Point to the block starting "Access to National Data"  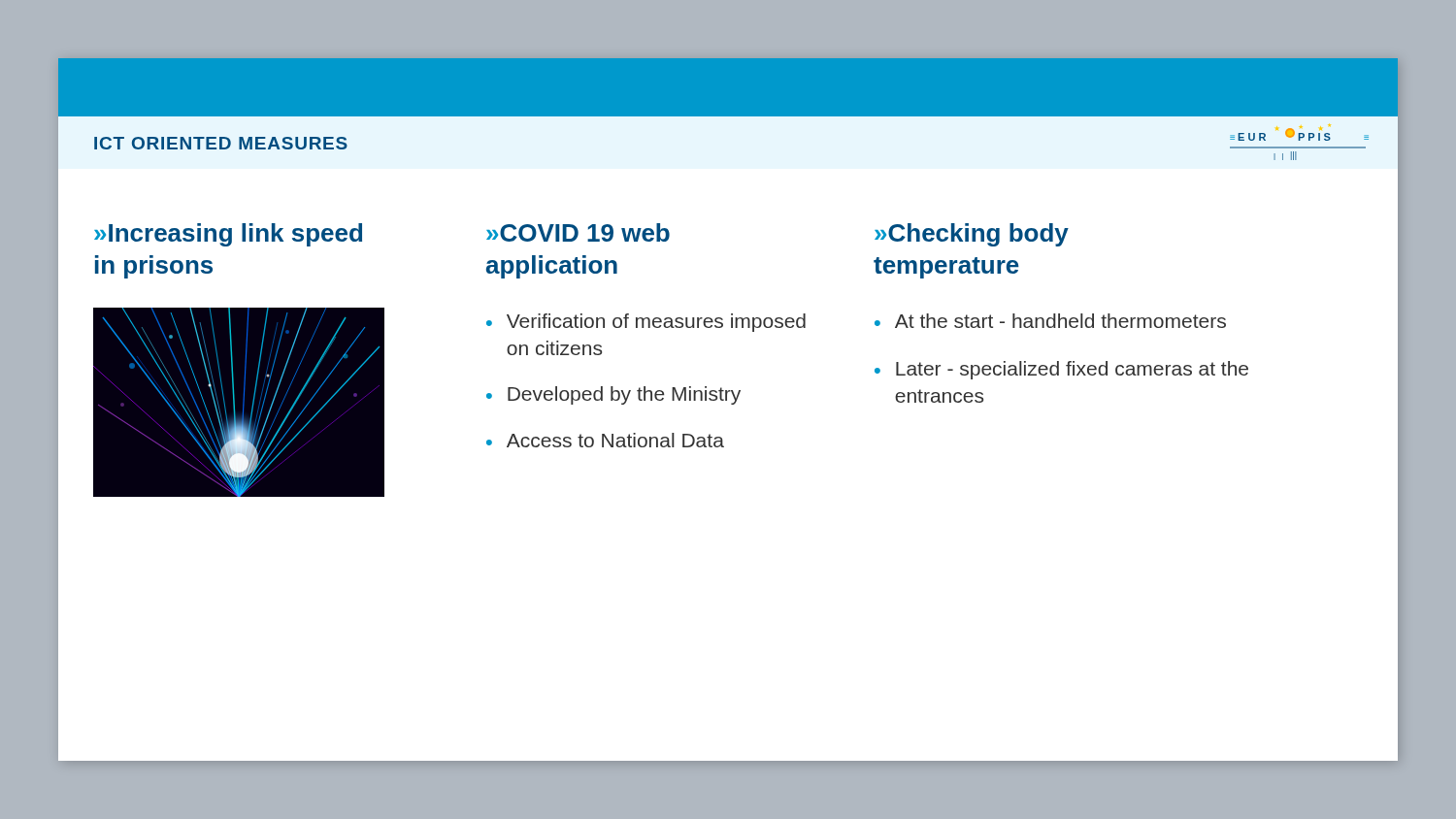tap(615, 440)
